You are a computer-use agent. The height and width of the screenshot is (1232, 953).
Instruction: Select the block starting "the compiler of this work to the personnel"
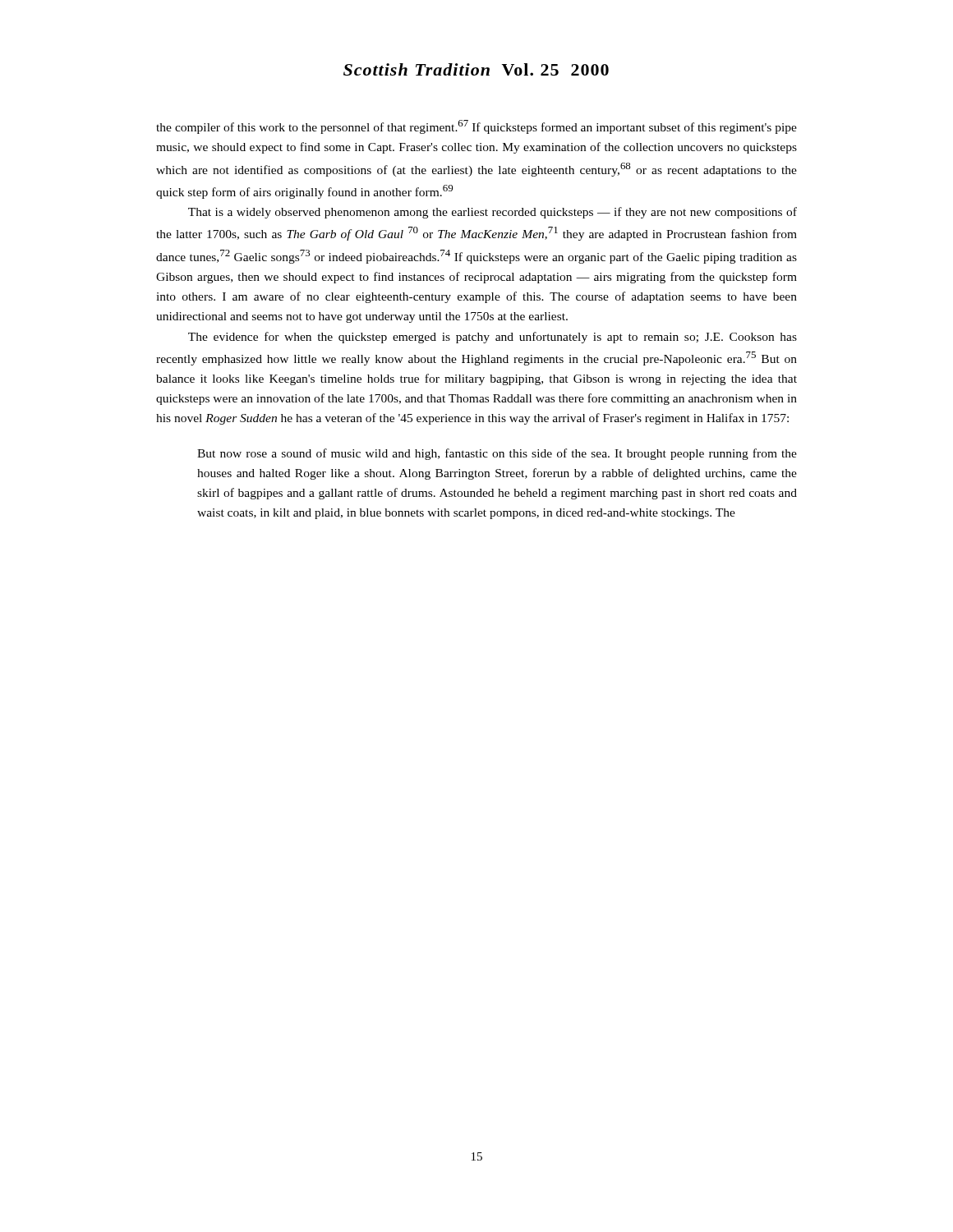click(476, 272)
